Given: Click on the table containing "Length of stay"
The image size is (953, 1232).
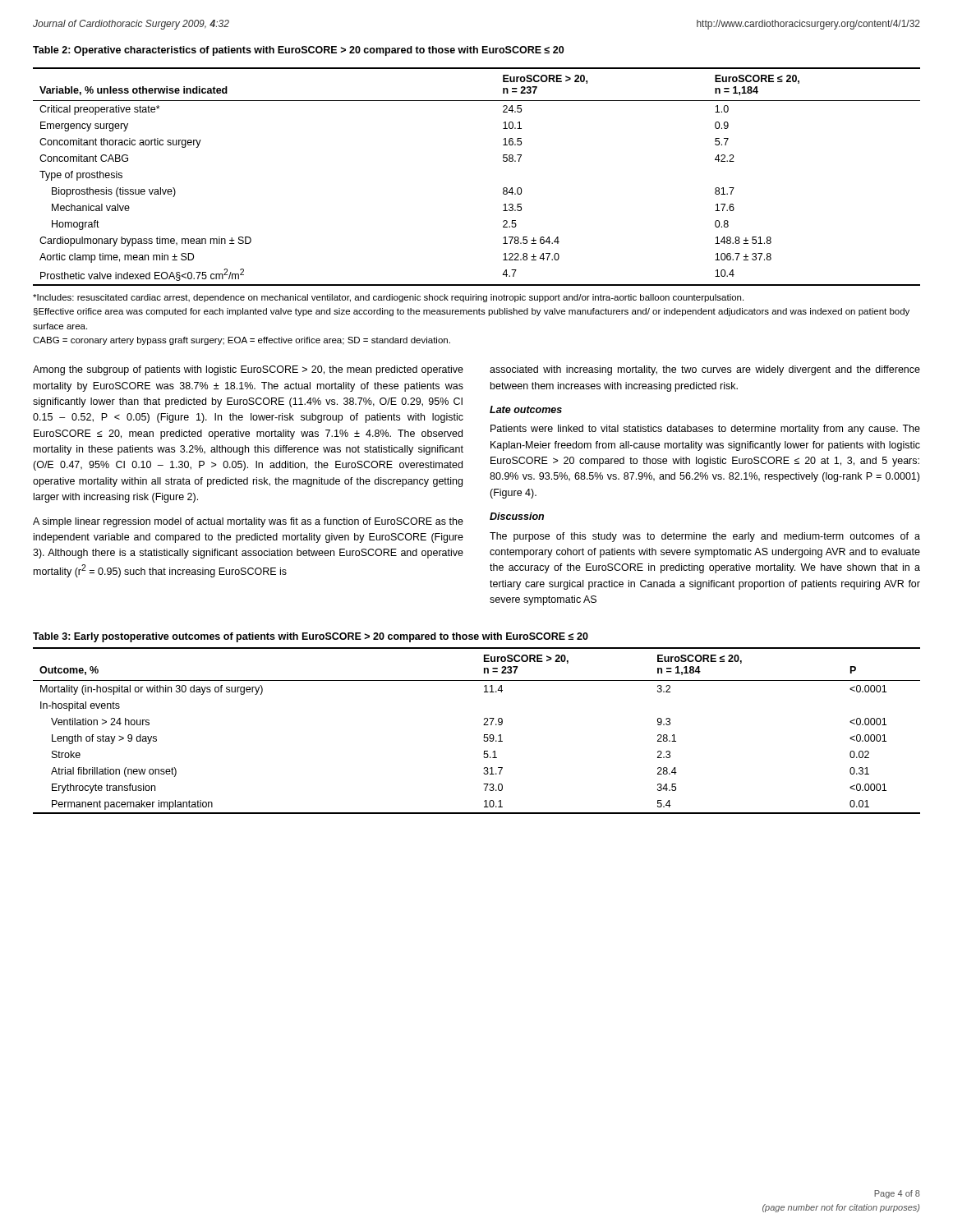Looking at the screenshot, I should [476, 731].
